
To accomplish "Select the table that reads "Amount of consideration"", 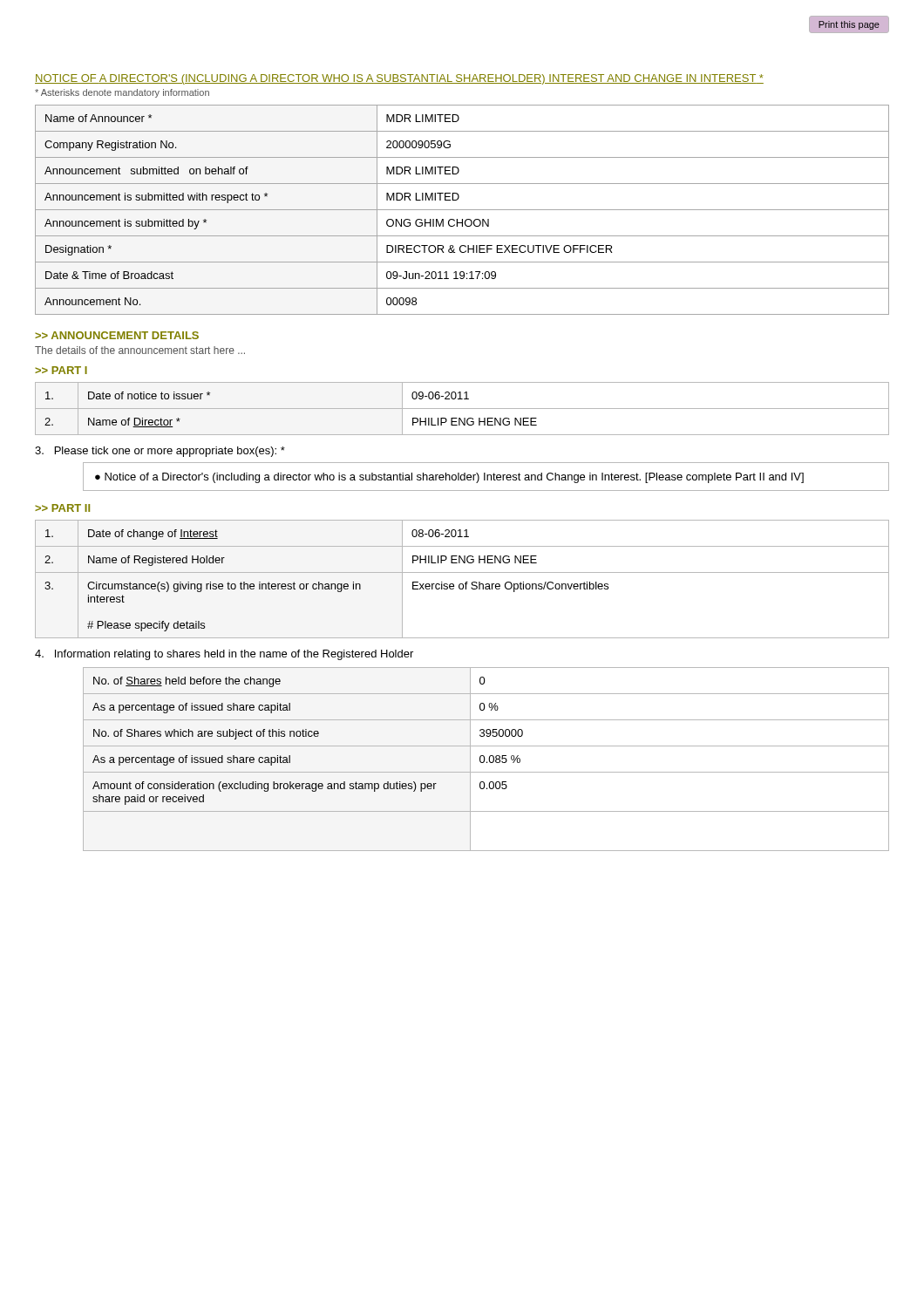I will [x=462, y=759].
